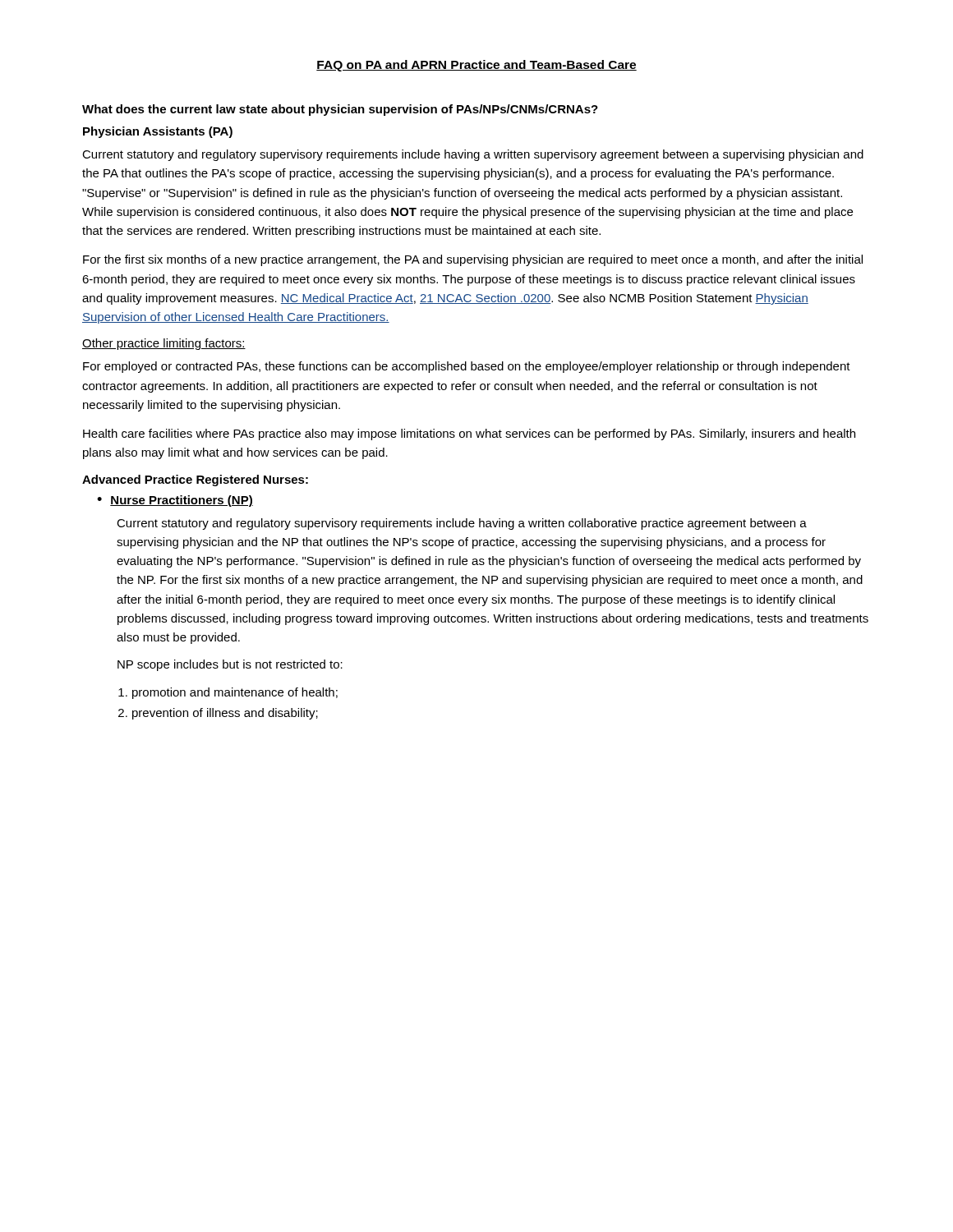Image resolution: width=953 pixels, height=1232 pixels.
Task: Find the section header that reads "Other practice limiting factors:"
Action: 164,343
